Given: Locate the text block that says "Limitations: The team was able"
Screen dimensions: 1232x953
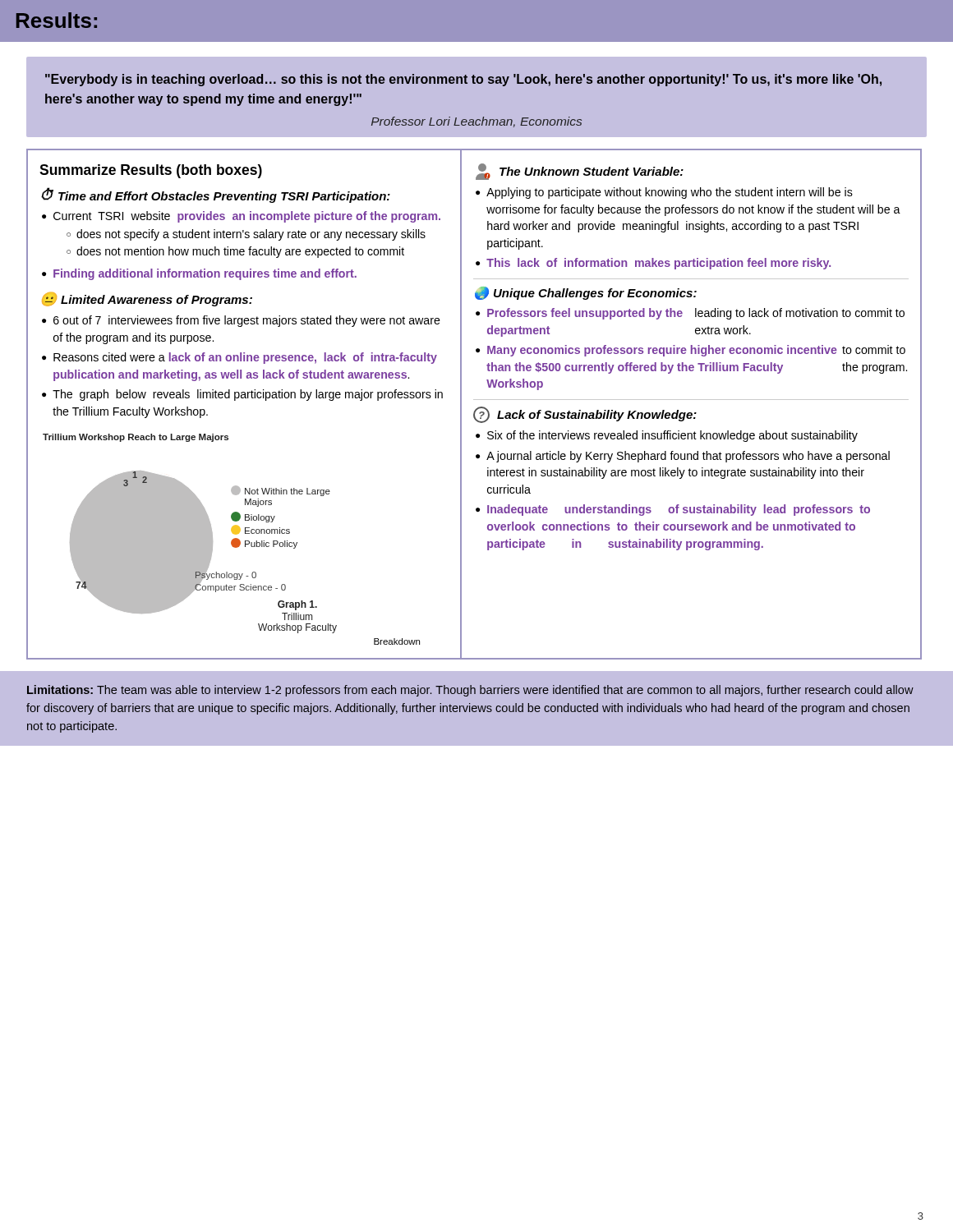Looking at the screenshot, I should pos(470,708).
